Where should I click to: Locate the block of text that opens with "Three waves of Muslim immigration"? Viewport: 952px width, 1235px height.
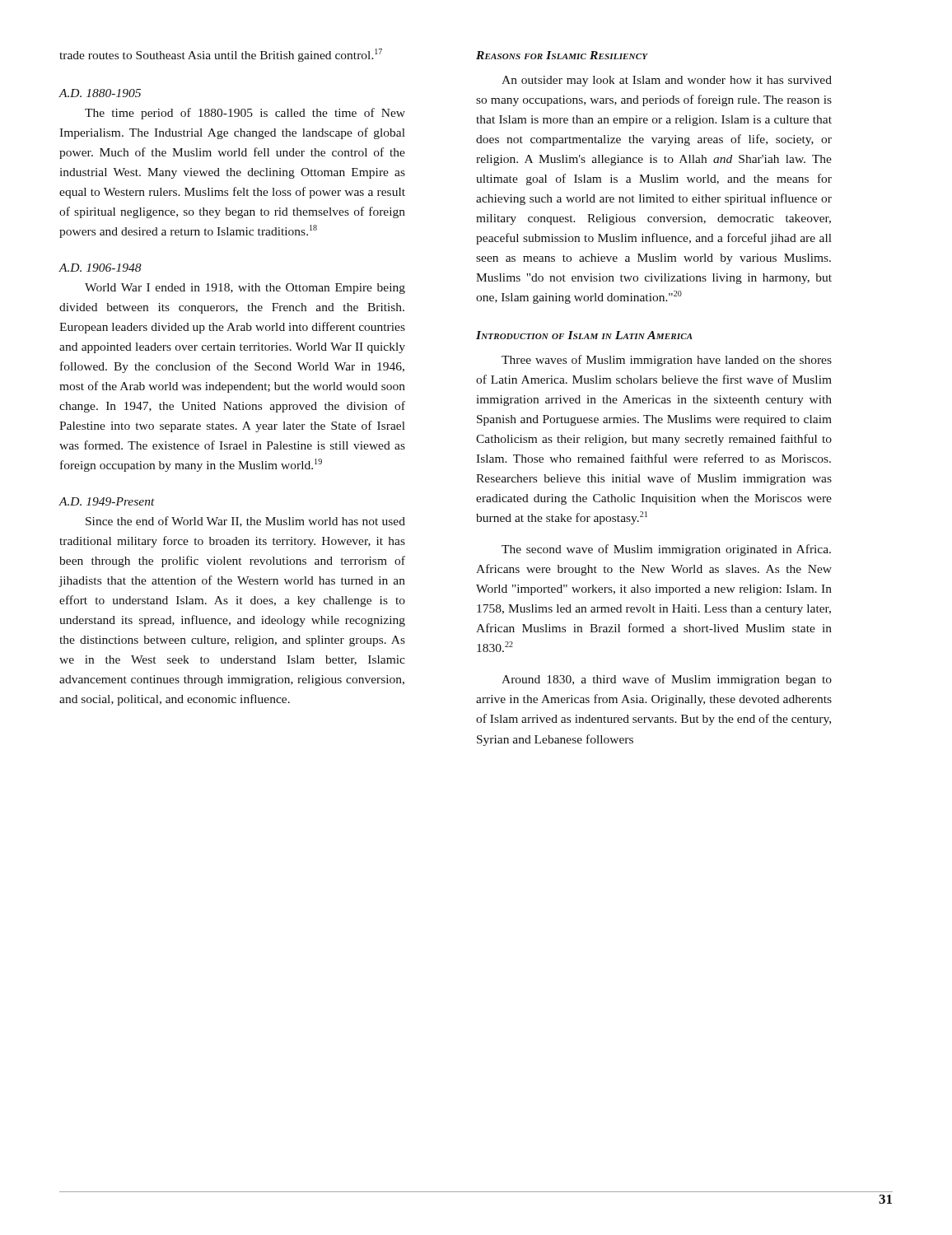[x=654, y=439]
